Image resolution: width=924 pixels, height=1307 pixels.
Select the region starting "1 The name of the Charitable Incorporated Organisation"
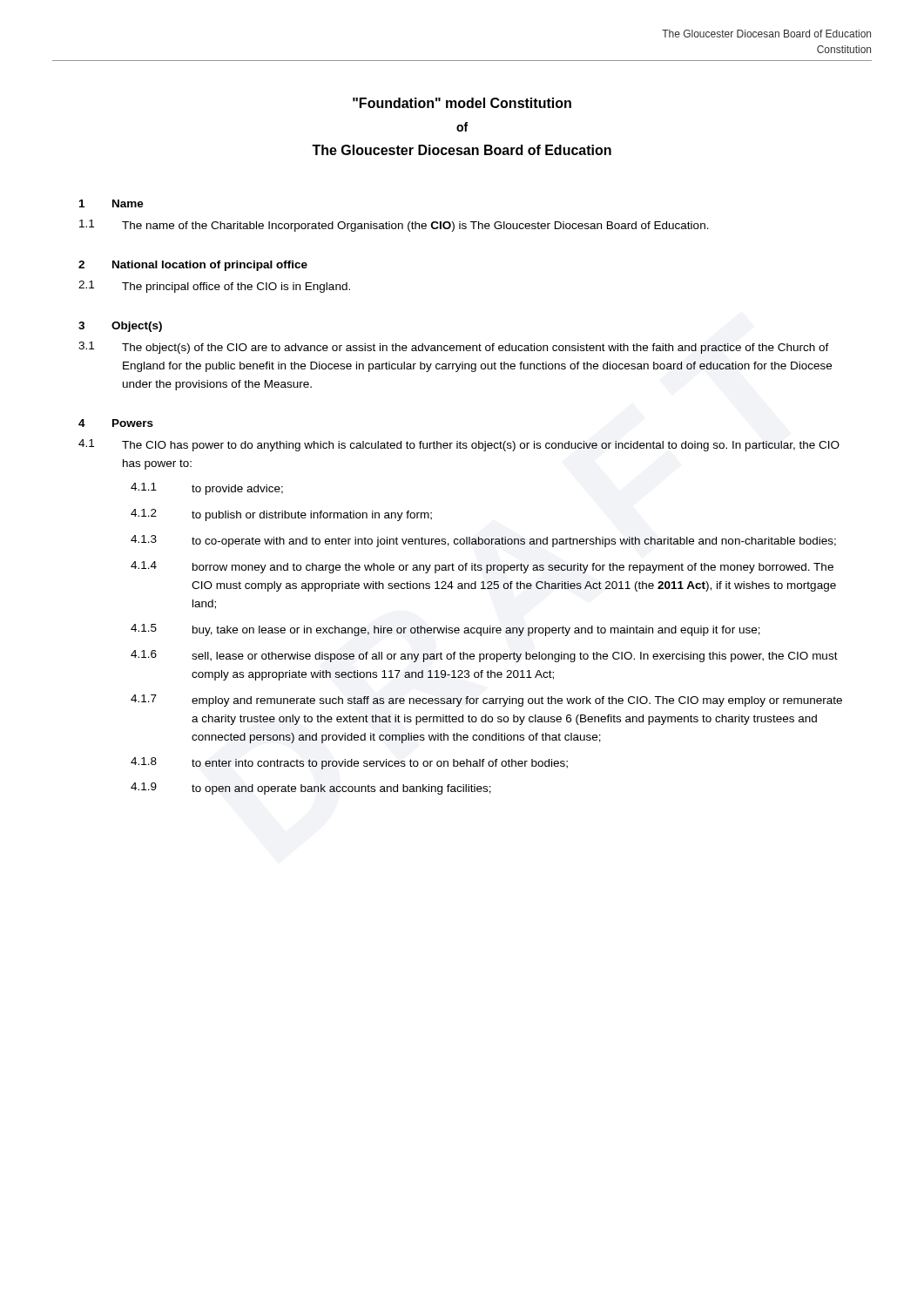(462, 226)
